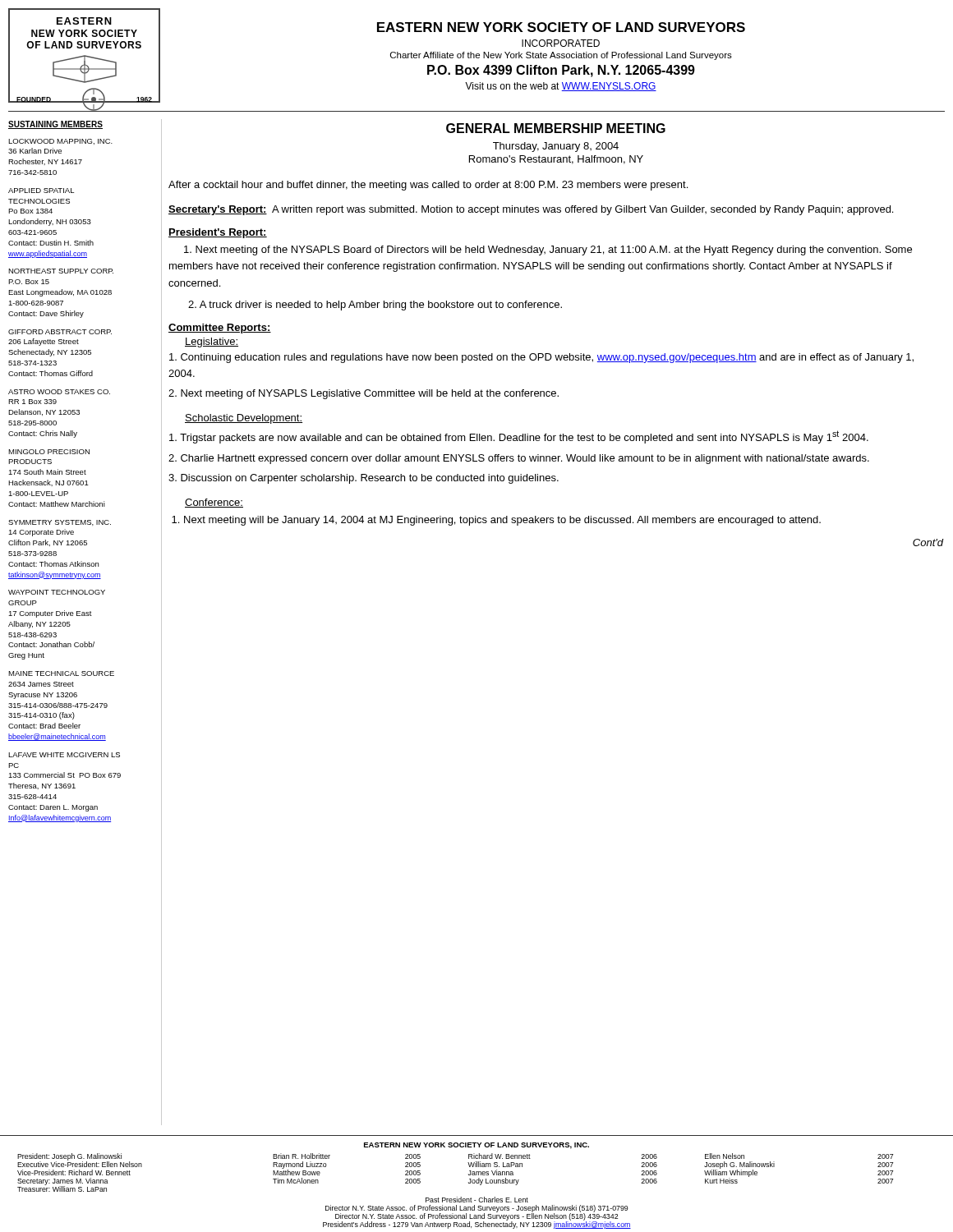Where does it say "Scholastic Development:"?
The height and width of the screenshot is (1232, 953).
244,418
